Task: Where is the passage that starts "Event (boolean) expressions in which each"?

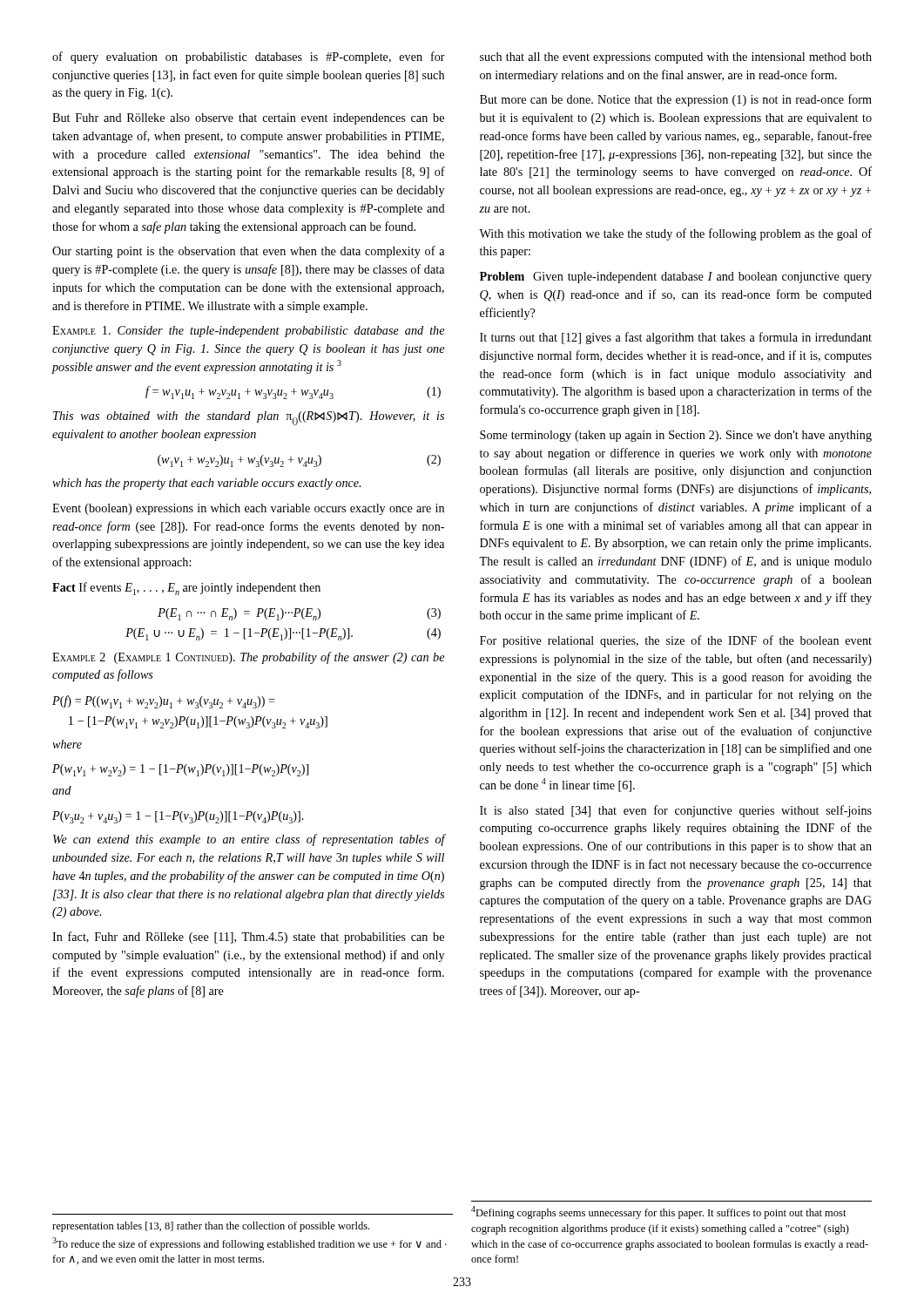Action: pyautogui.click(x=248, y=535)
